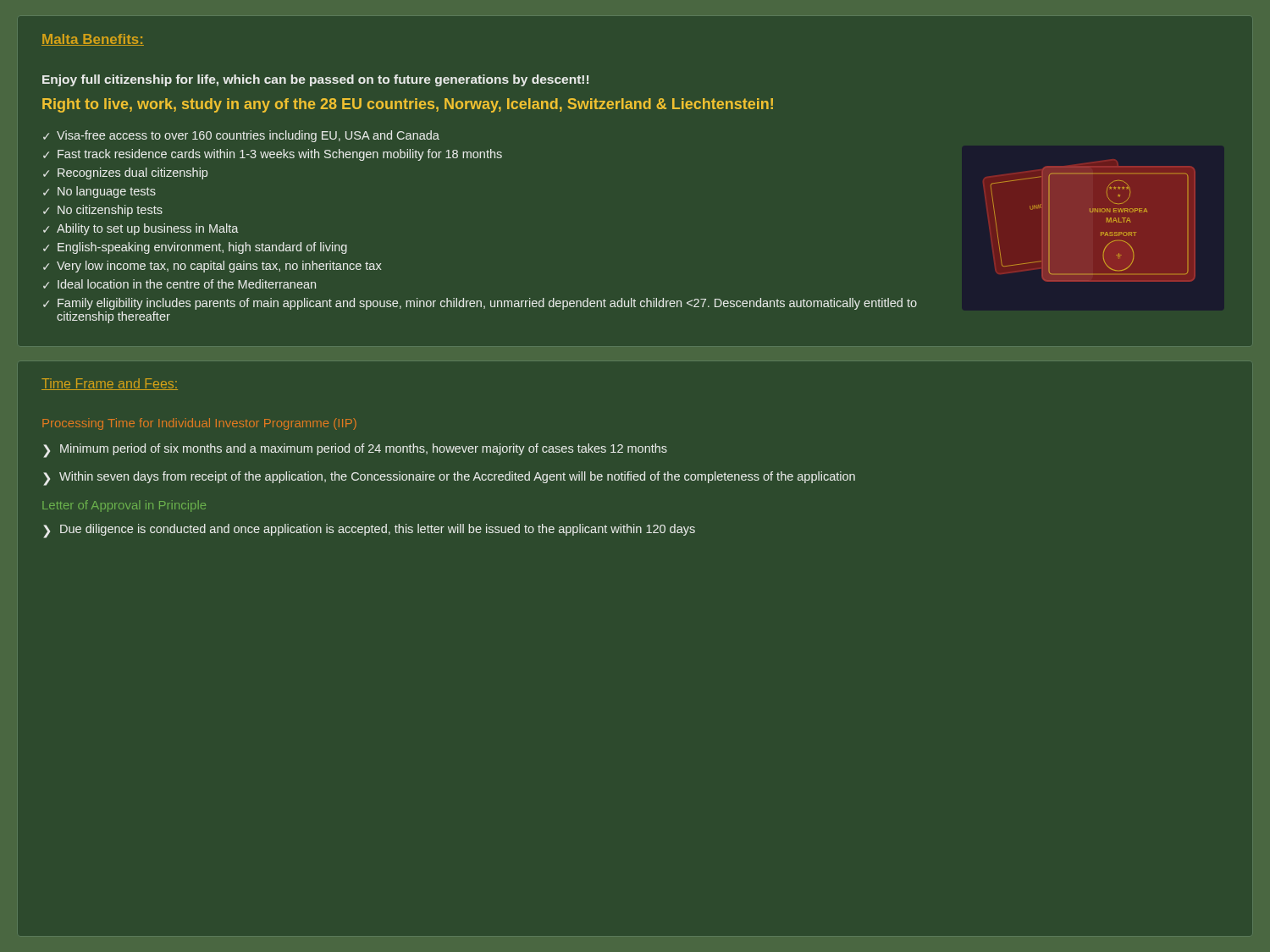Point to the block starting "Time Frame and Fees:"
Screen dimensions: 952x1270
(x=110, y=384)
